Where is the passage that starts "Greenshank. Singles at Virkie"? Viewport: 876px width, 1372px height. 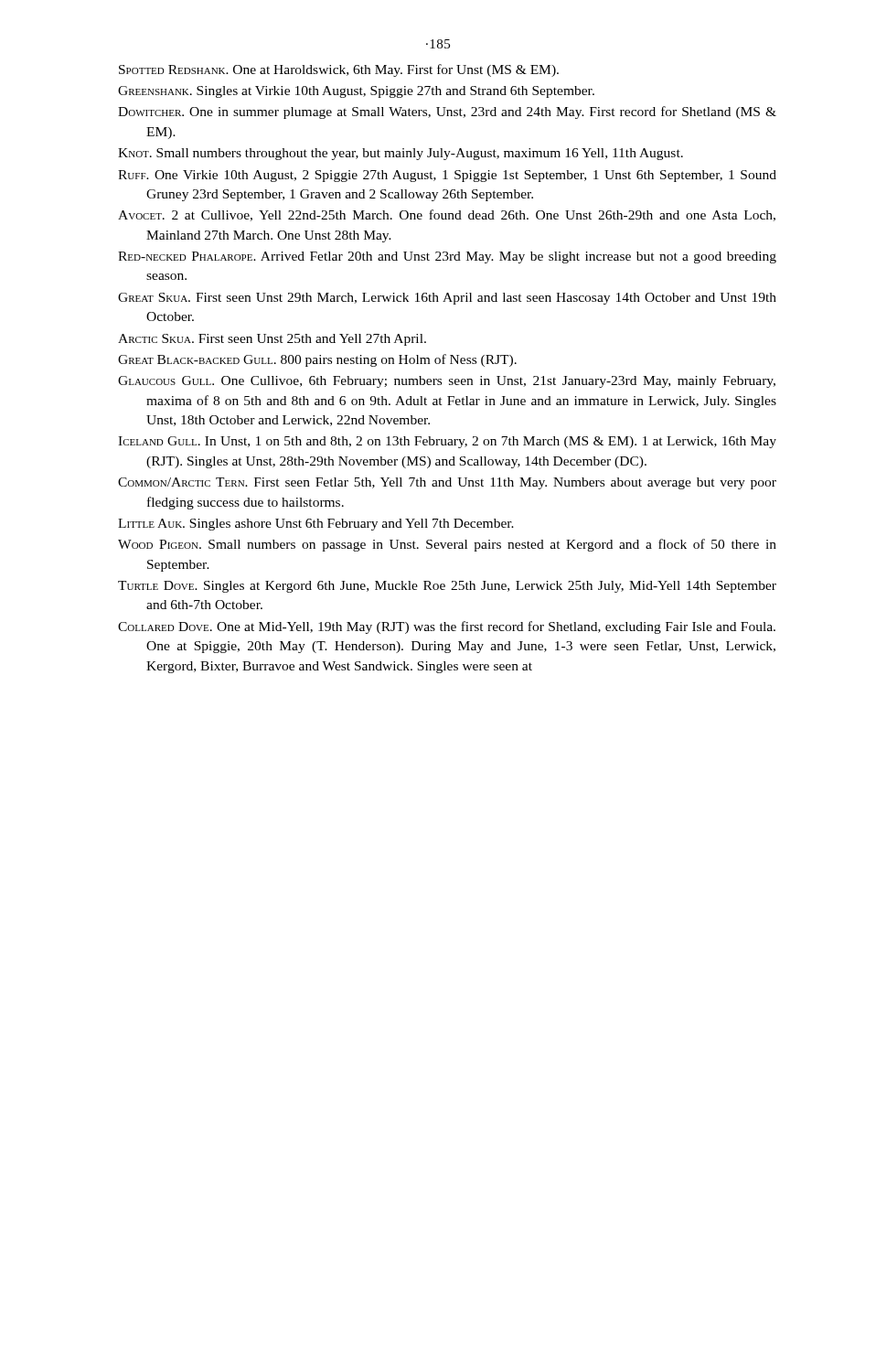[357, 90]
